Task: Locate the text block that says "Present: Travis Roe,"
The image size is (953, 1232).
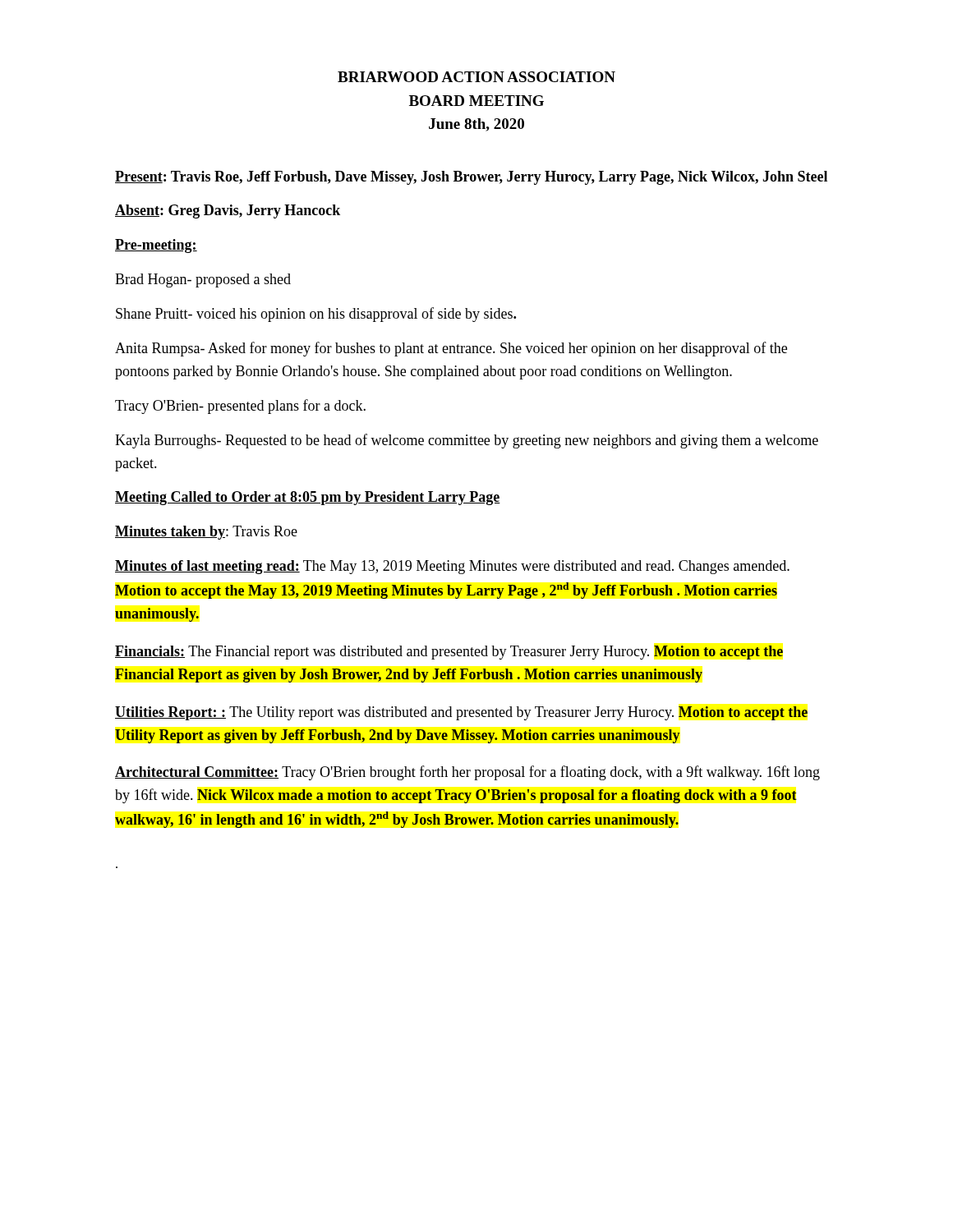Action: tap(471, 176)
